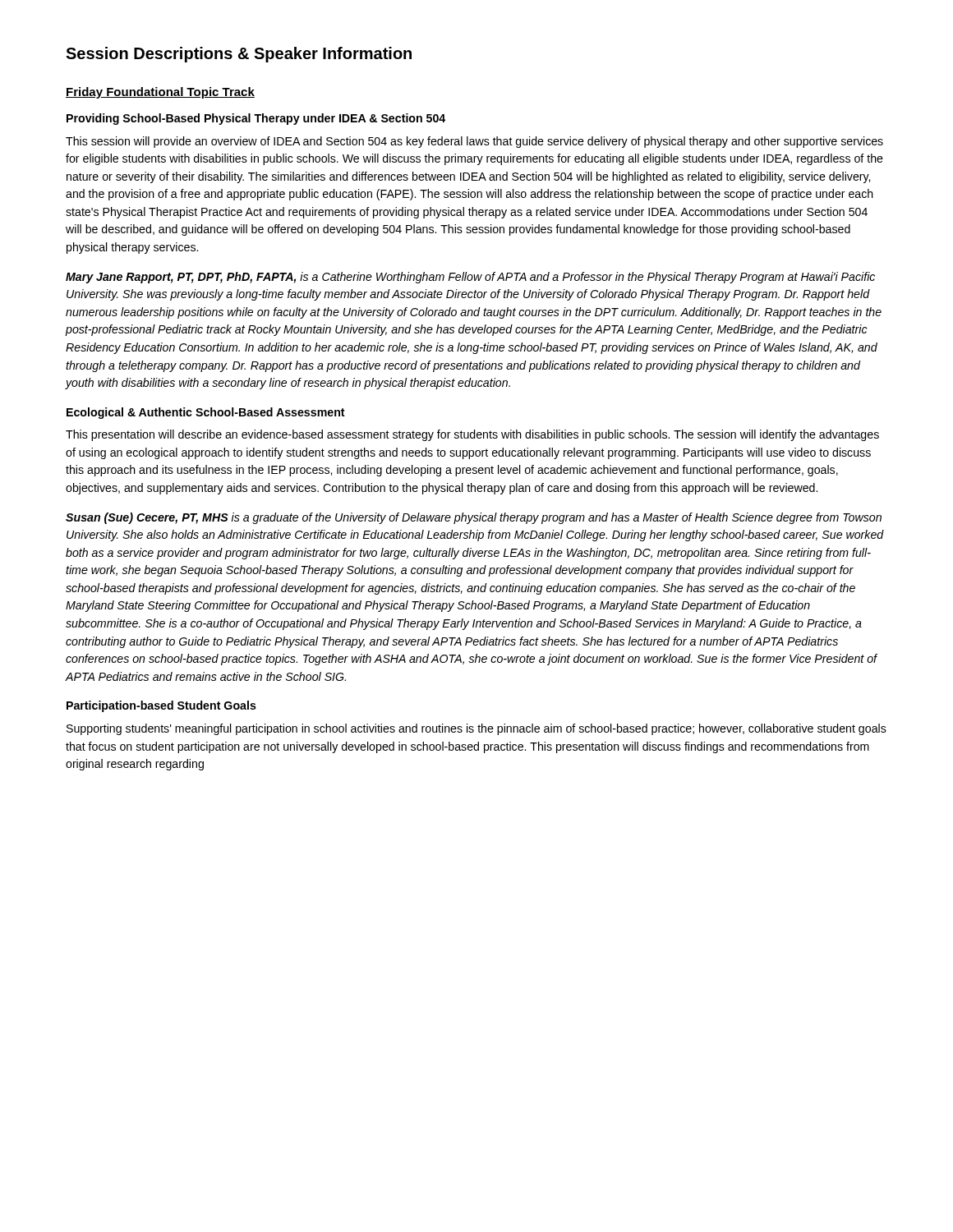Screen dimensions: 1232x953
Task: Where is the passage that starts "Participation-based Student Goals Supporting students' meaningful"?
Action: tap(476, 734)
